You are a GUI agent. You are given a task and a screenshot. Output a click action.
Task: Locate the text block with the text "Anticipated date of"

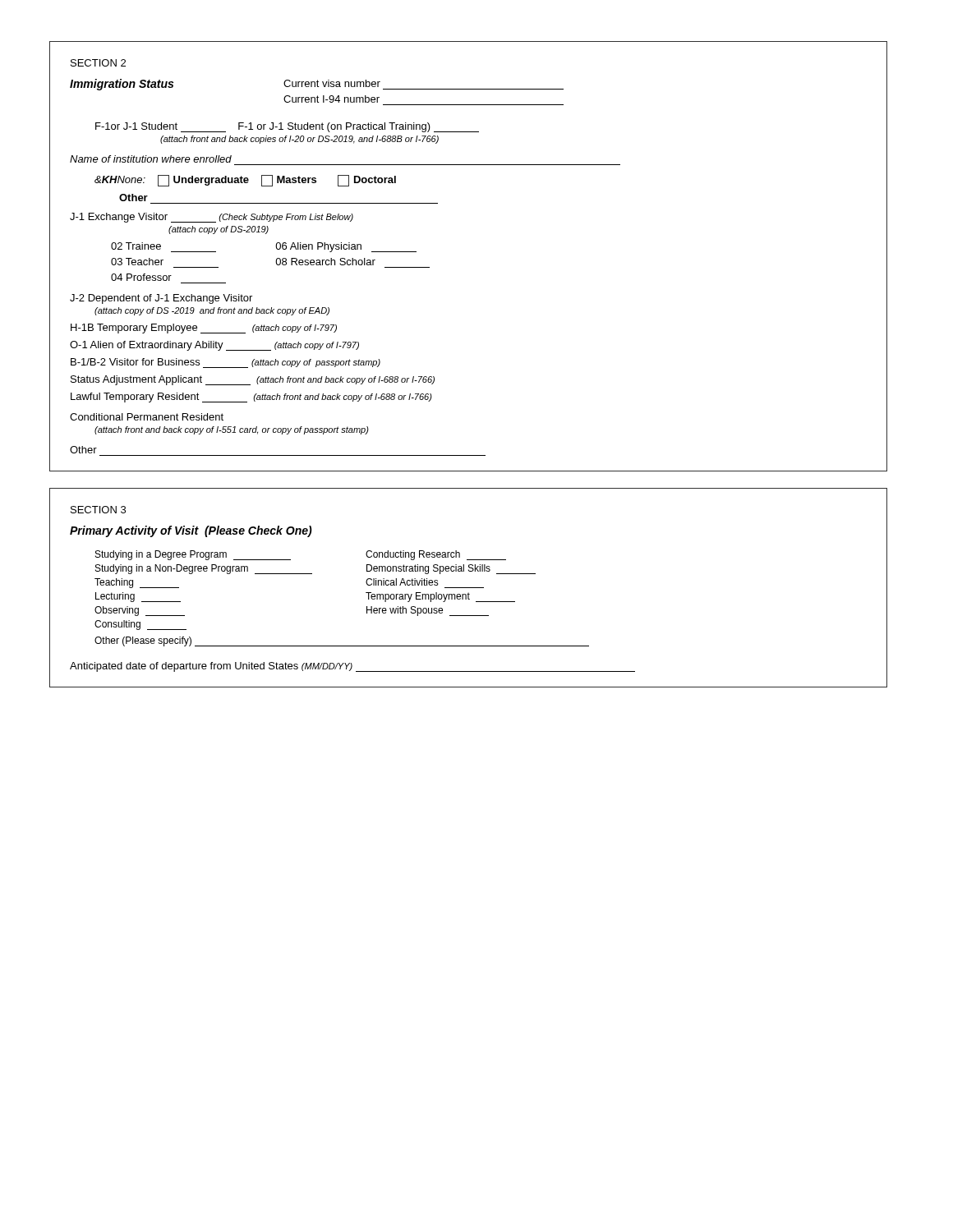pos(352,665)
